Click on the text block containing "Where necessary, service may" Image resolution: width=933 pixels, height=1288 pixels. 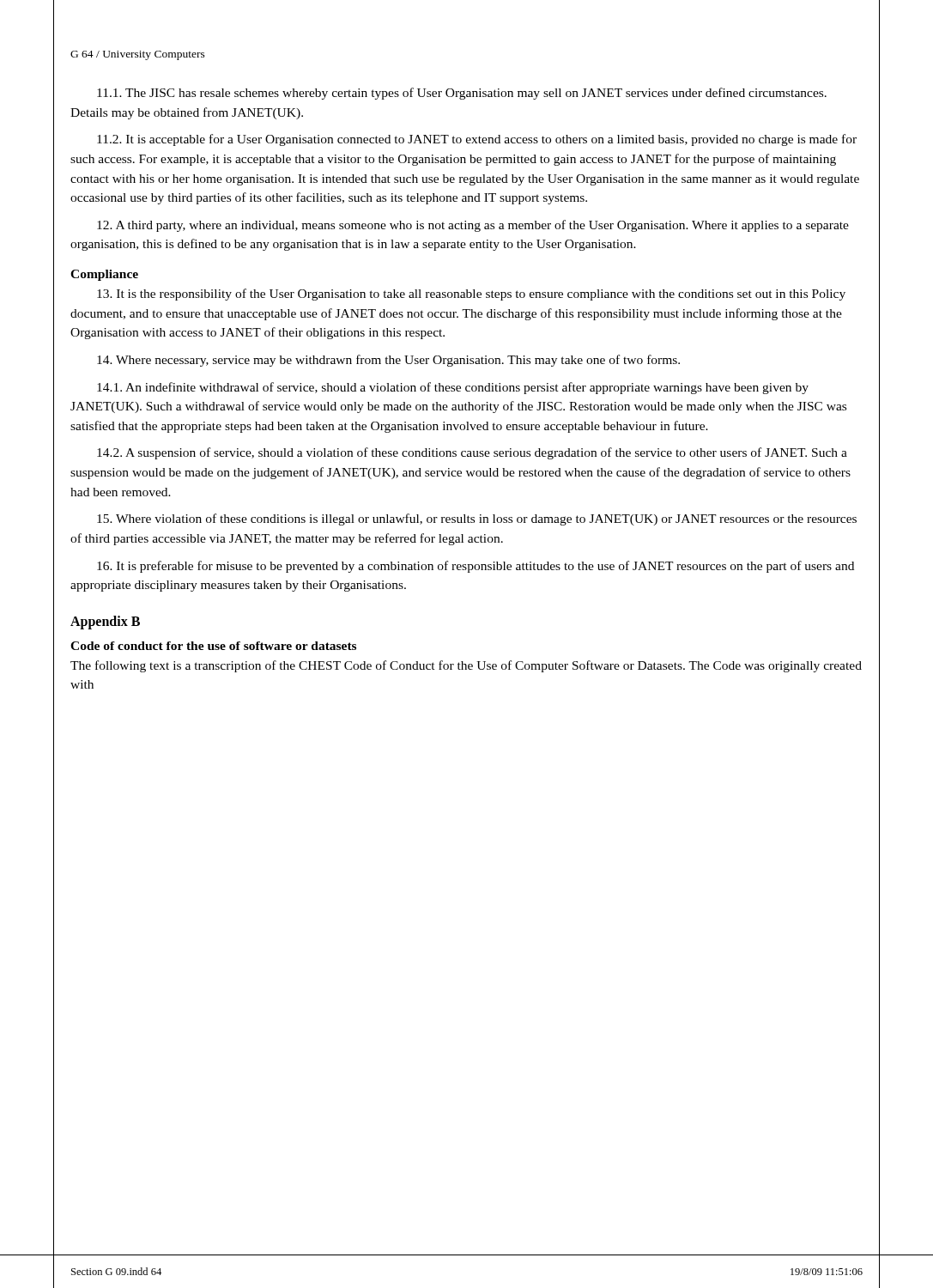coord(466,360)
